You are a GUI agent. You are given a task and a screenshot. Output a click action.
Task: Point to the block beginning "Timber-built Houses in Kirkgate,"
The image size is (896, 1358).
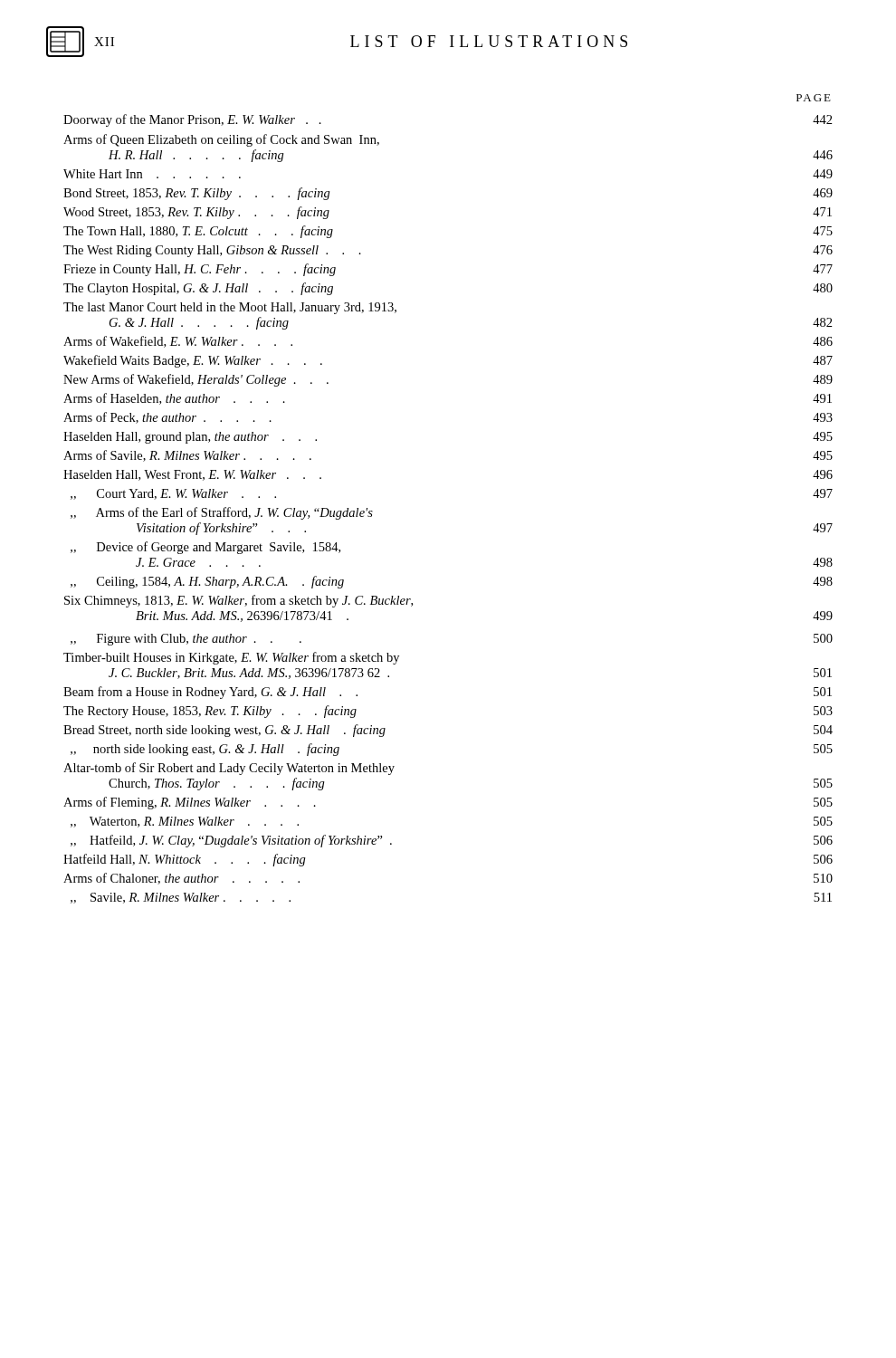[x=231, y=658]
